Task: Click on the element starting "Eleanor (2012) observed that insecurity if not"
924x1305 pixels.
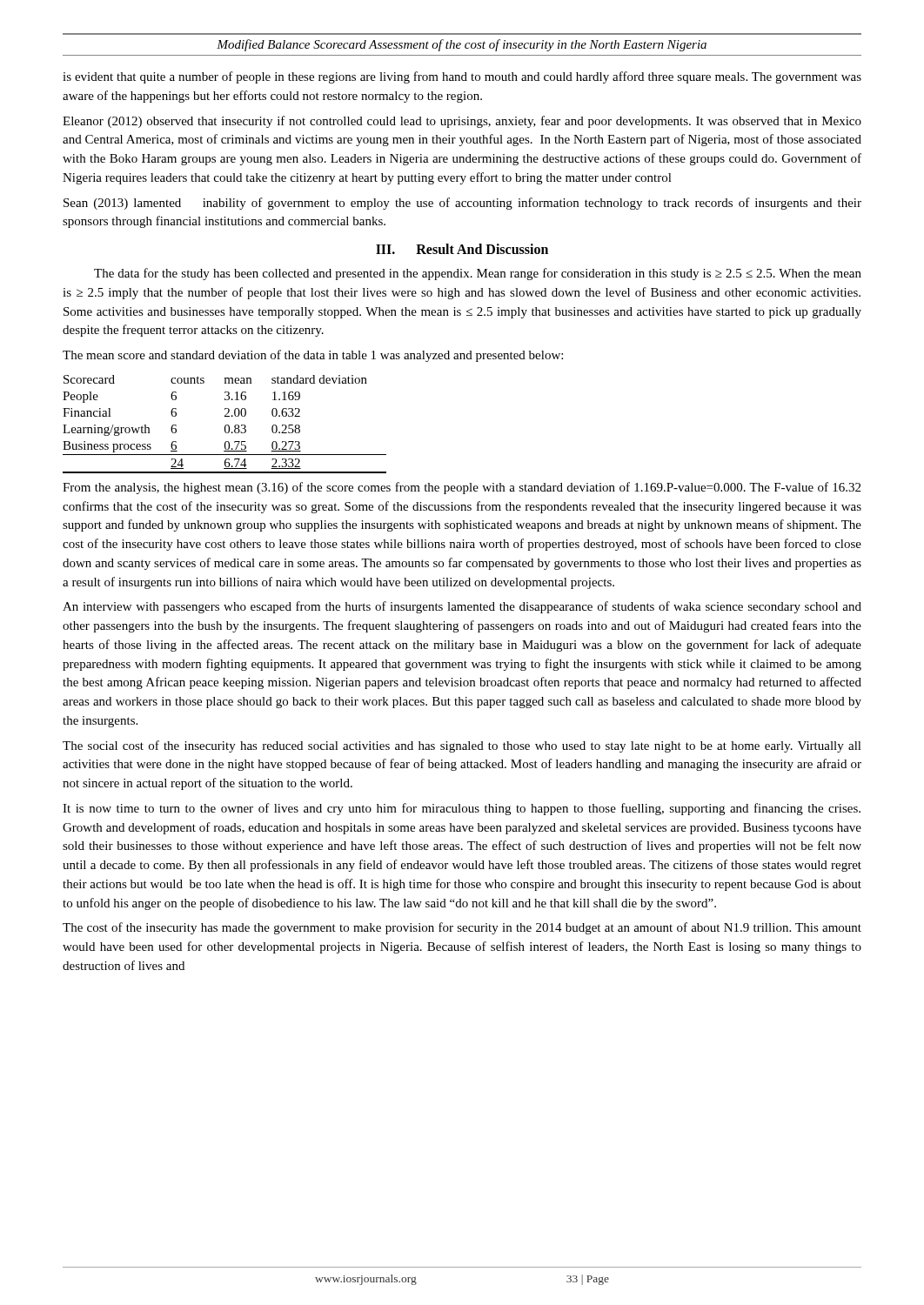Action: point(462,149)
